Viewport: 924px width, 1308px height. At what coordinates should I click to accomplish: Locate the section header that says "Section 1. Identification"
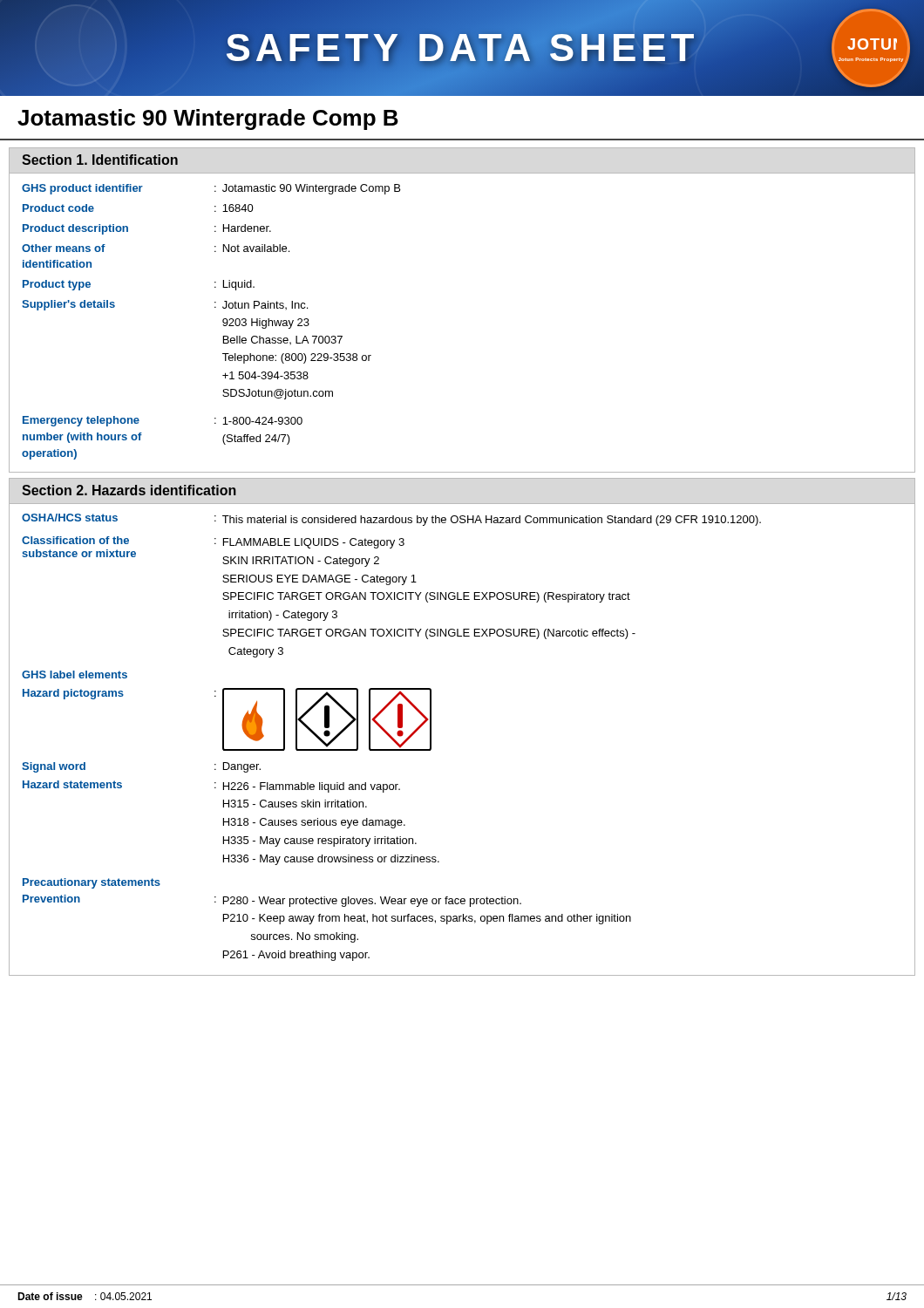(100, 160)
